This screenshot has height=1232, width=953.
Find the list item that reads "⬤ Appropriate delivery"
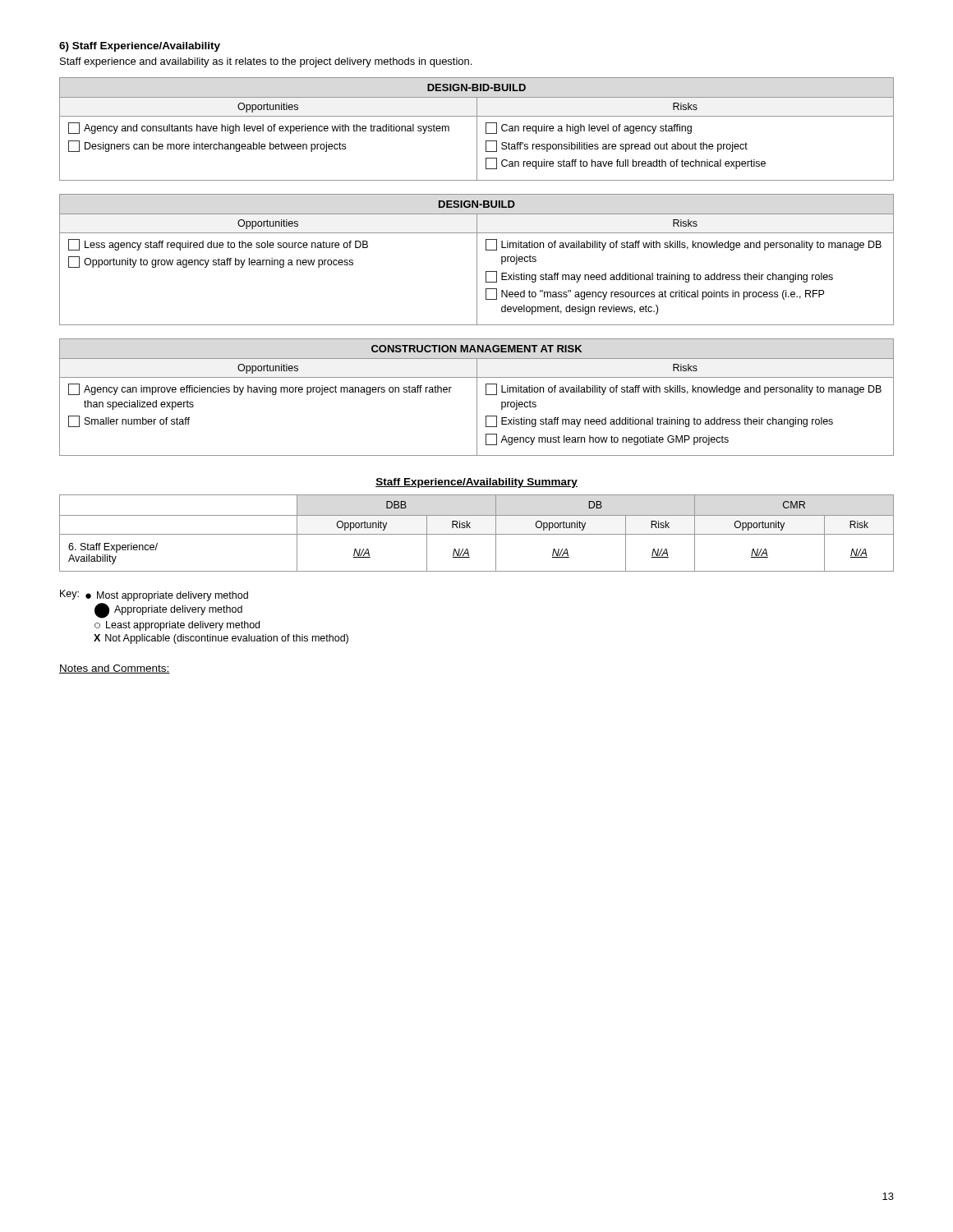[x=168, y=609]
